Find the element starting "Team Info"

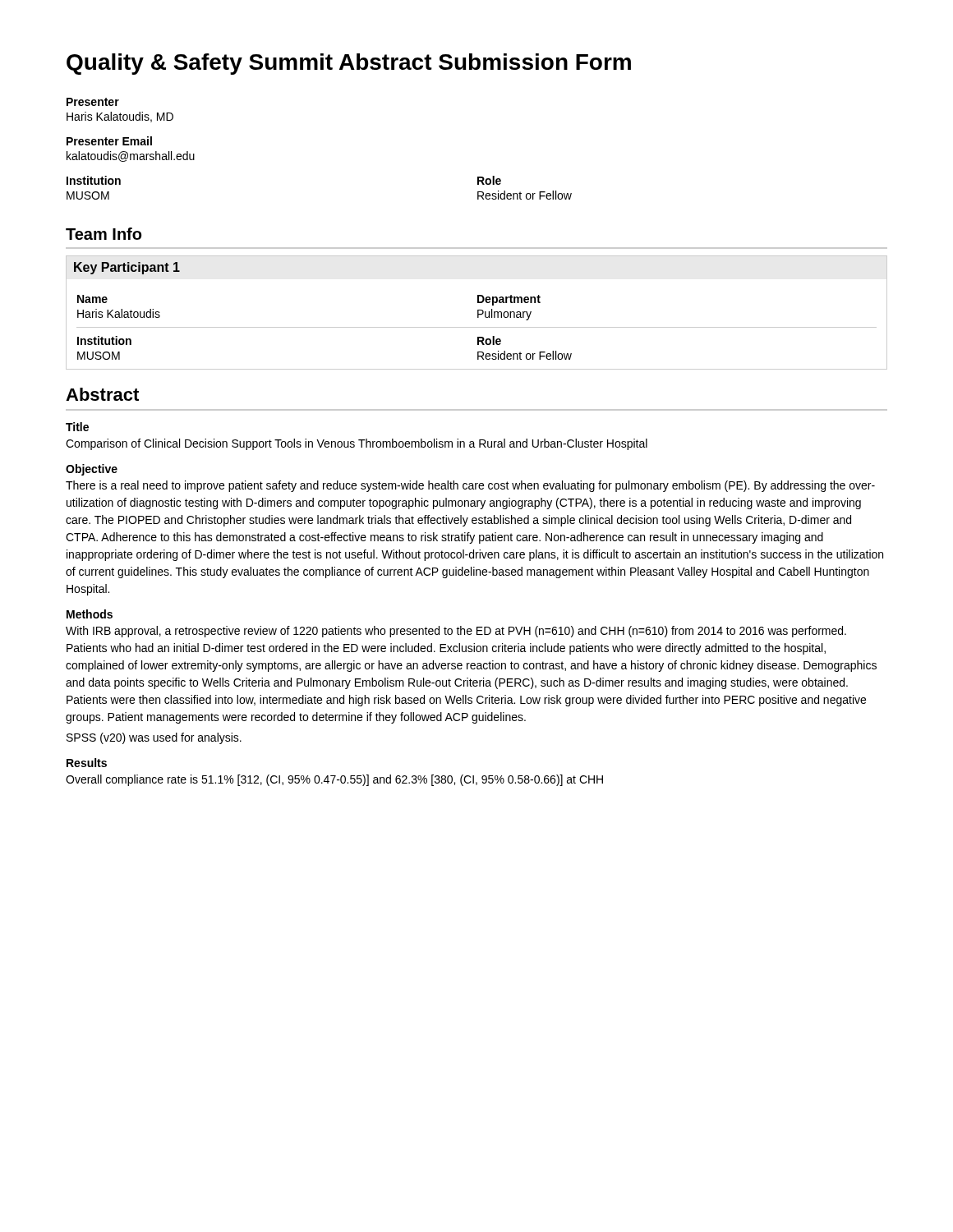coord(476,237)
